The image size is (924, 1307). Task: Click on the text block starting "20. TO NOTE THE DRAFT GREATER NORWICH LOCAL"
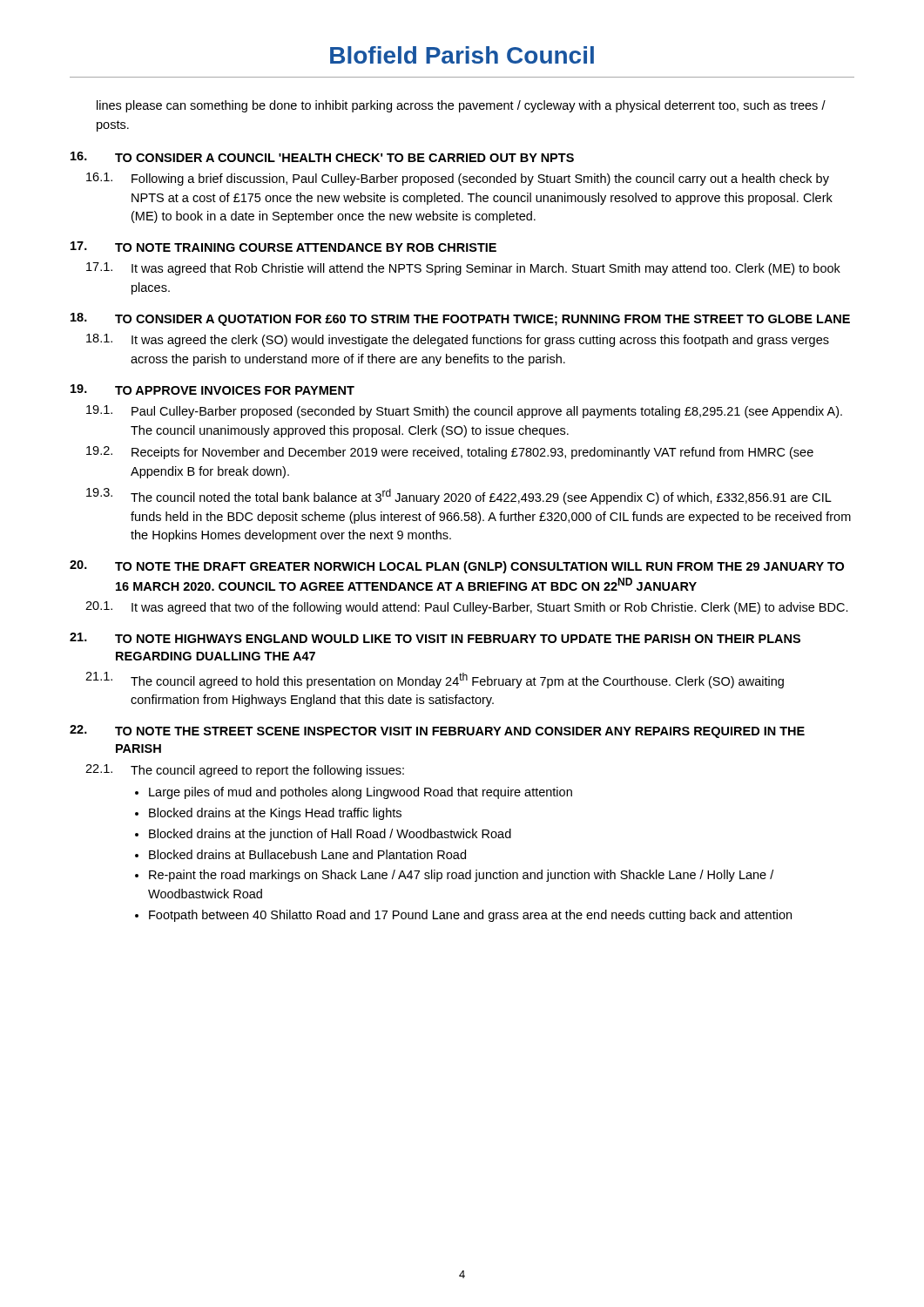coord(462,577)
